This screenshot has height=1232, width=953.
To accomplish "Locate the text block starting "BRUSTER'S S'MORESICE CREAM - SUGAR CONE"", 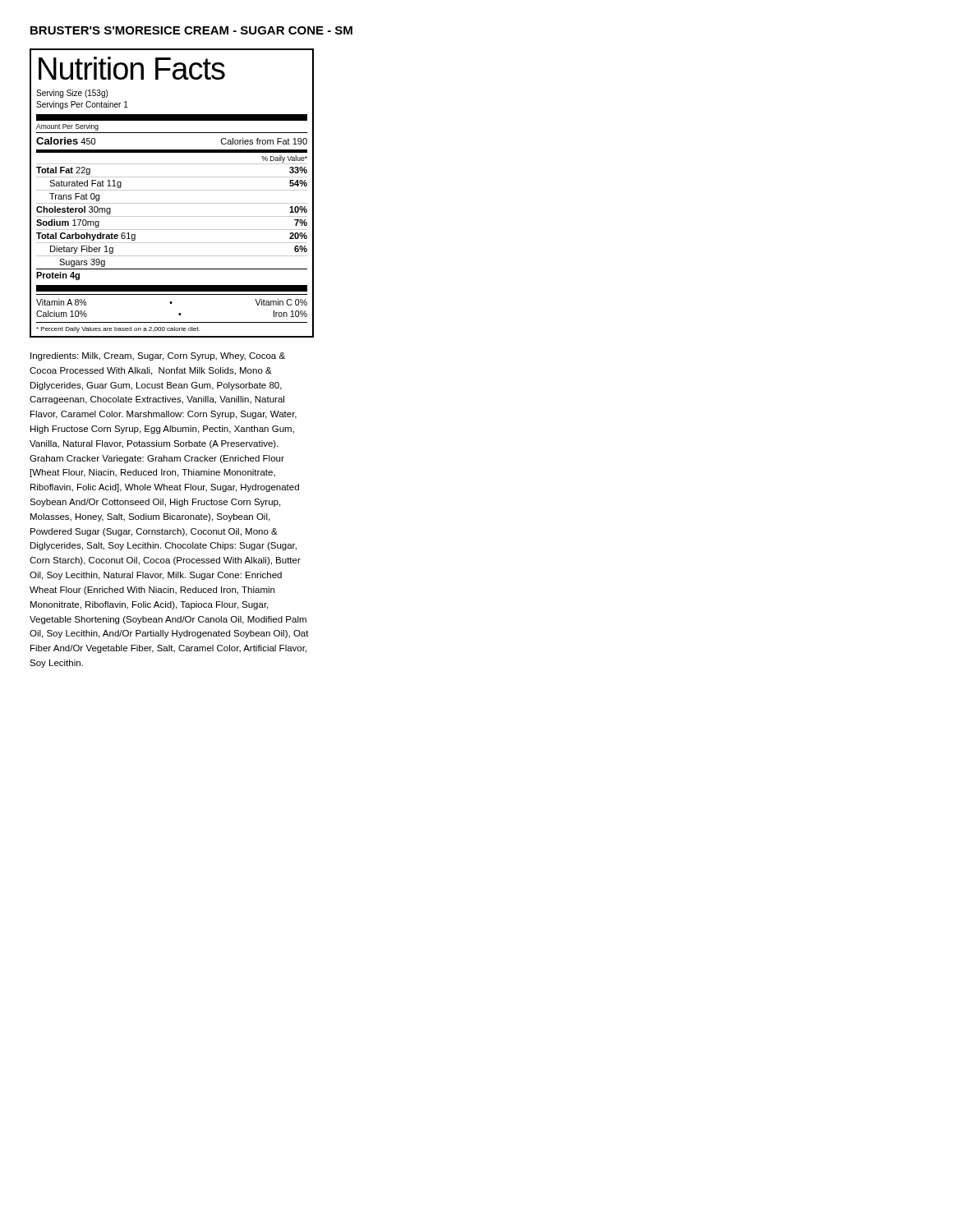I will point(191,30).
